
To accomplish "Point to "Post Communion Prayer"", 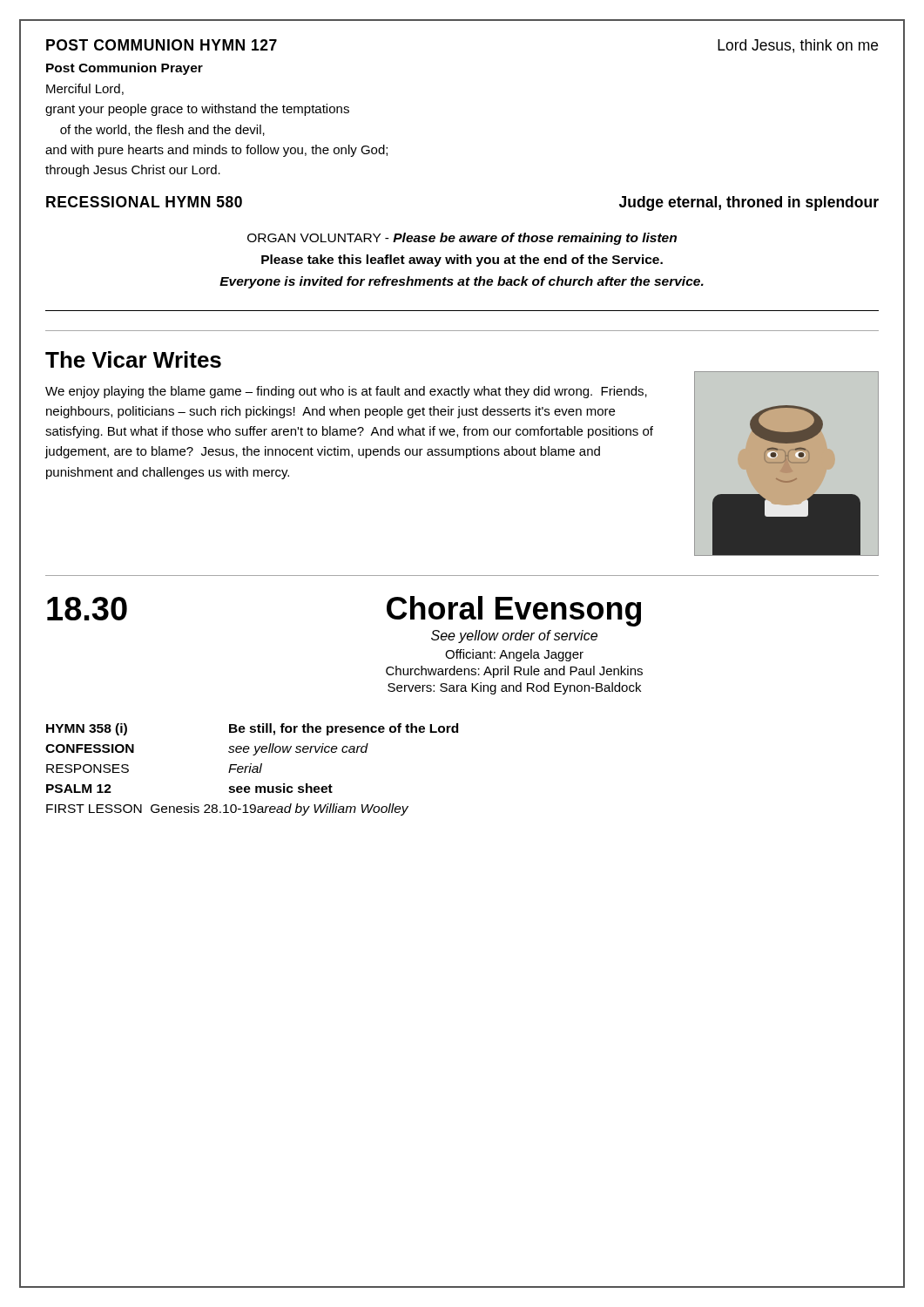I will 124,68.
